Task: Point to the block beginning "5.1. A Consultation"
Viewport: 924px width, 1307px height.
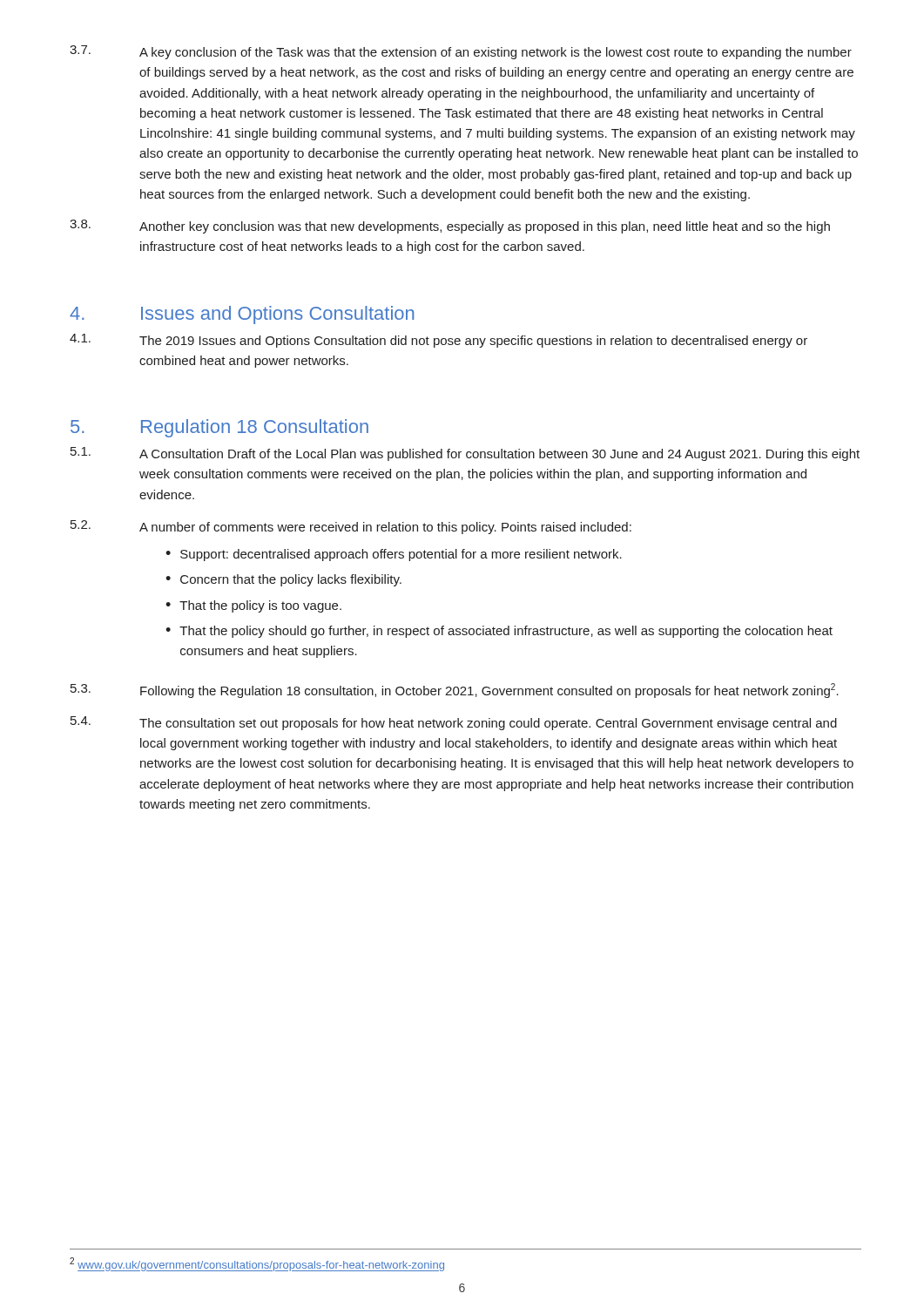Action: 465,474
